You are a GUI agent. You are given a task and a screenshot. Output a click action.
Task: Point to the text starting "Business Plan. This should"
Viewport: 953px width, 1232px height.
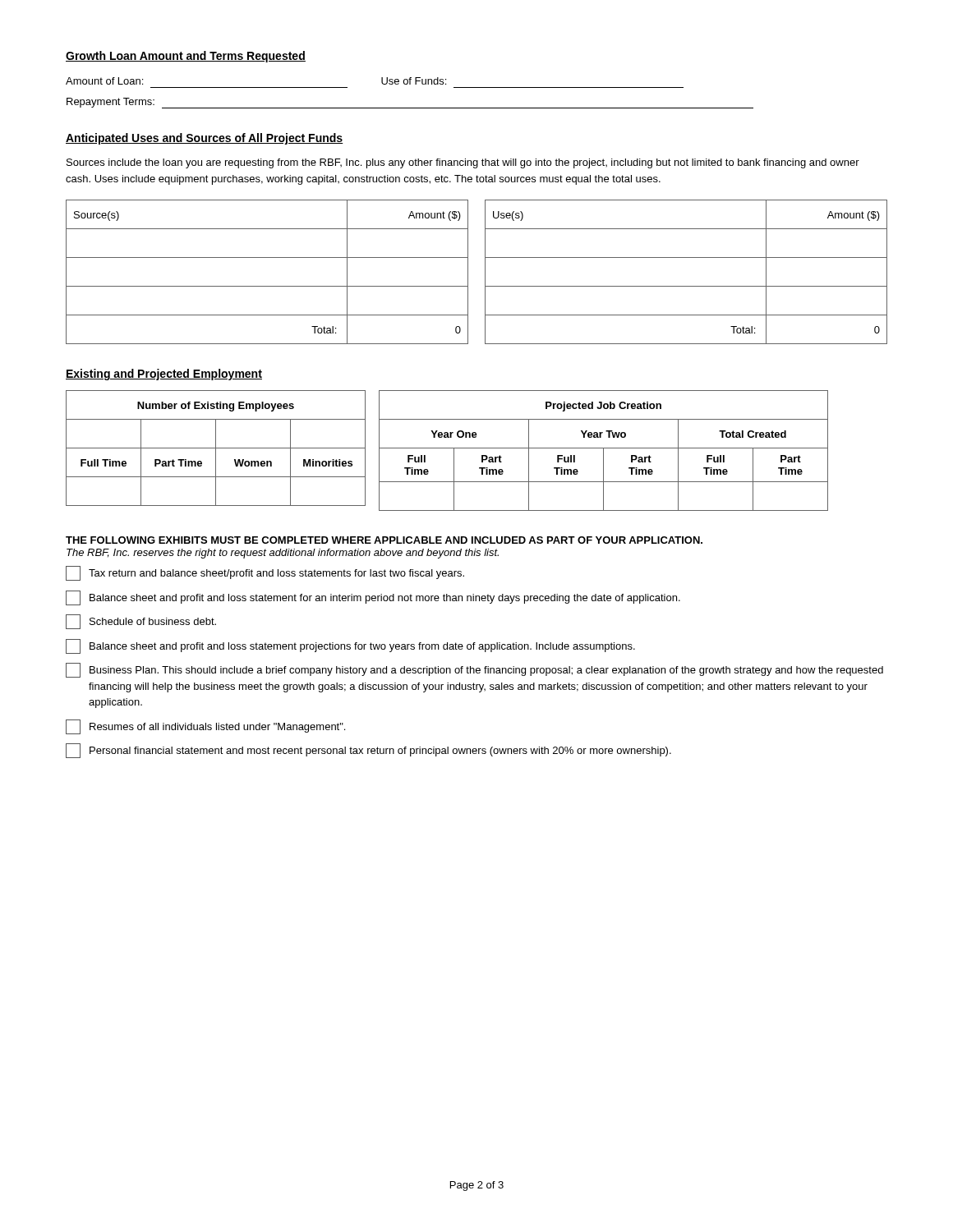point(476,686)
